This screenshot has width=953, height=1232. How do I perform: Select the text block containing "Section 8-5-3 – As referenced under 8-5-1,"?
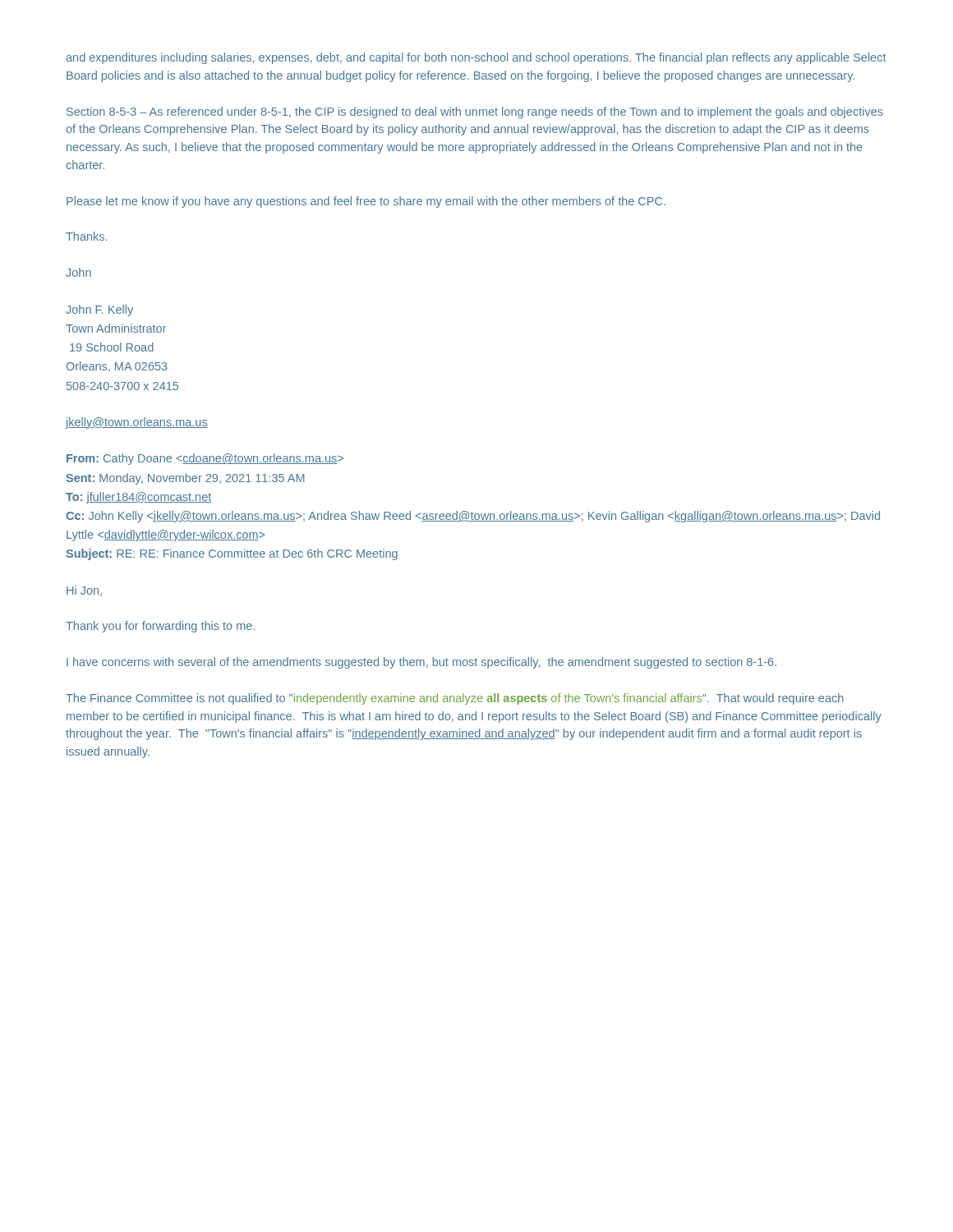[x=474, y=138]
